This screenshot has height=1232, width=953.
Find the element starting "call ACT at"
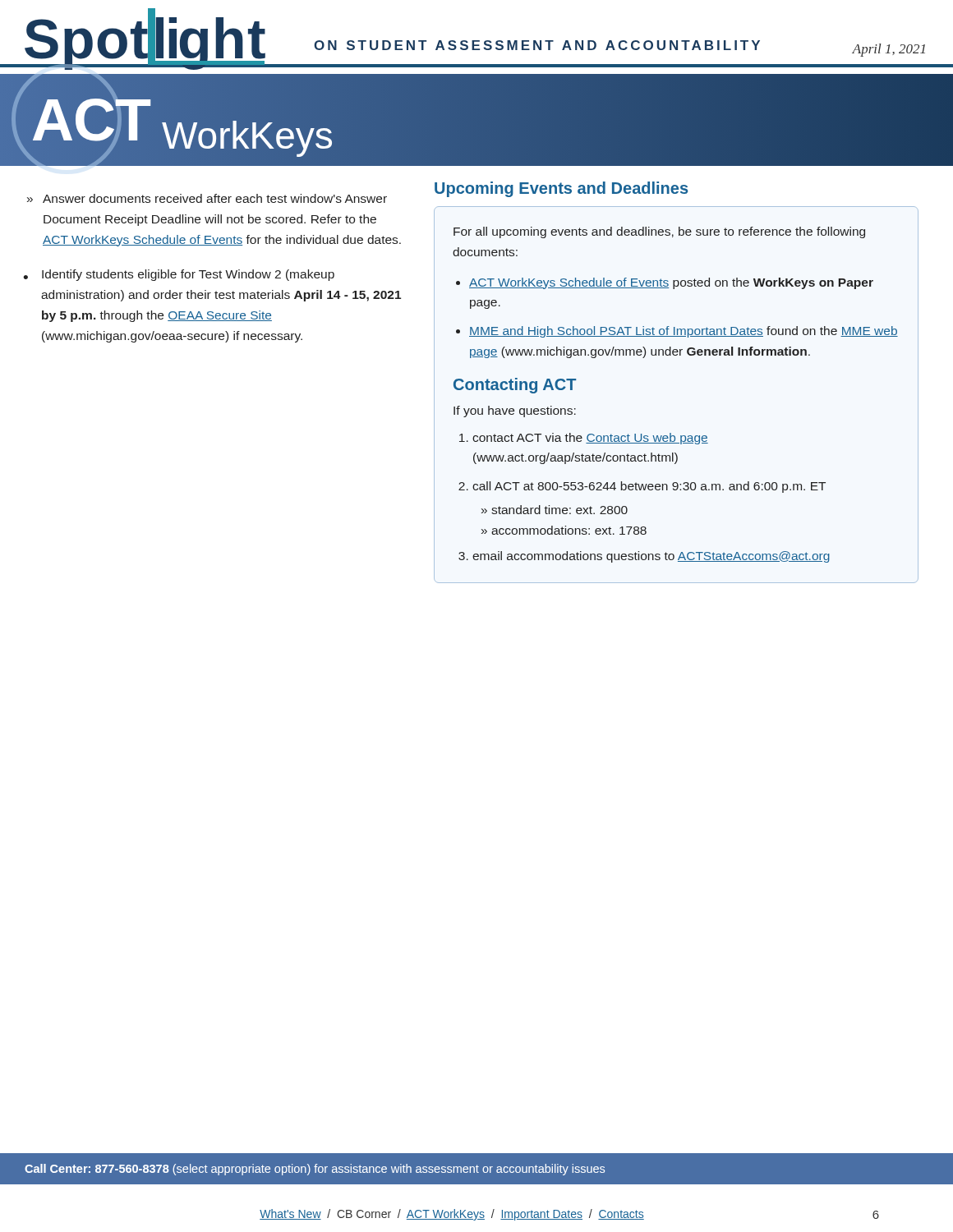click(x=649, y=487)
